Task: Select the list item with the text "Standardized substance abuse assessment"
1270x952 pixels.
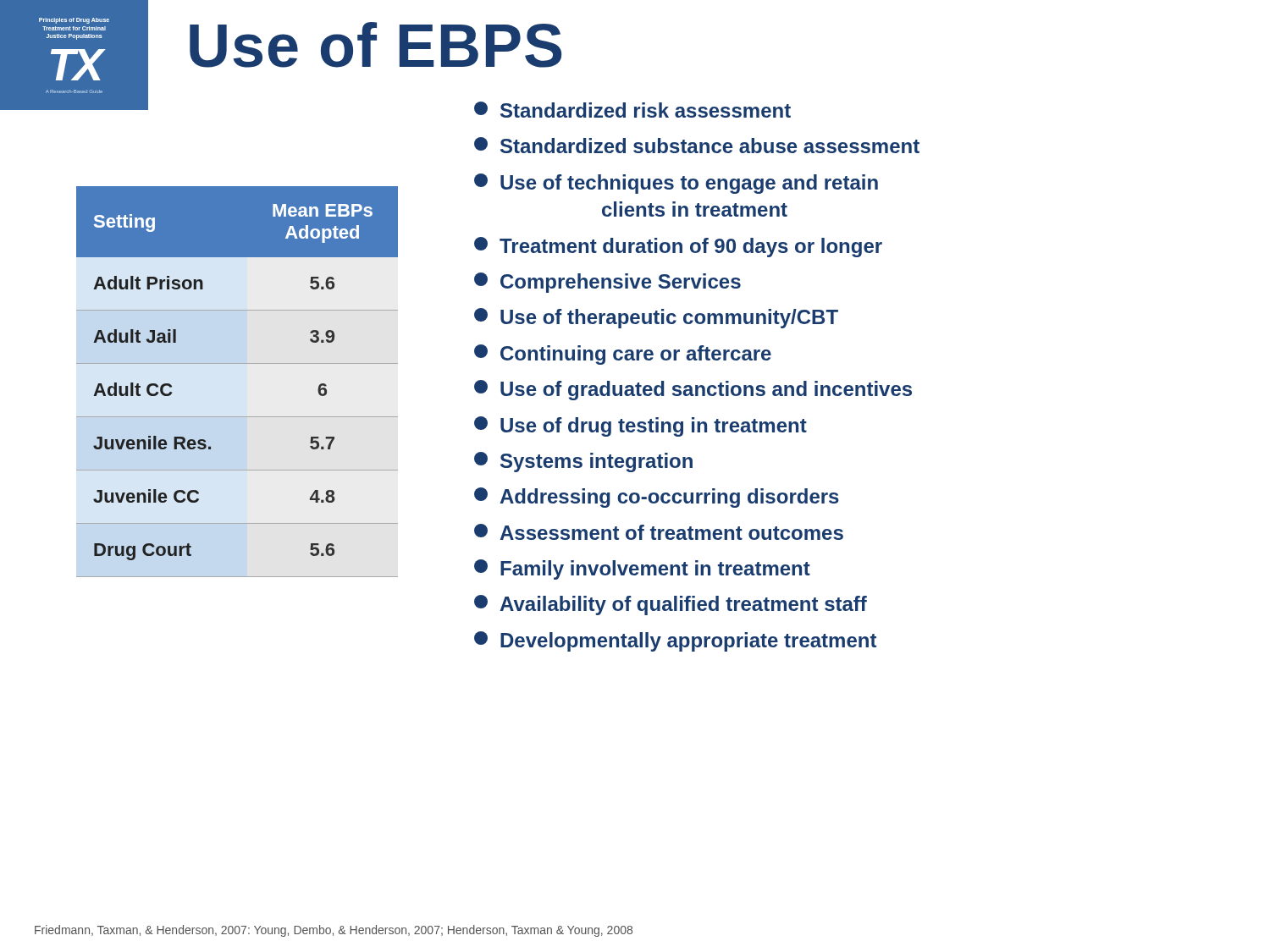Action: click(697, 147)
